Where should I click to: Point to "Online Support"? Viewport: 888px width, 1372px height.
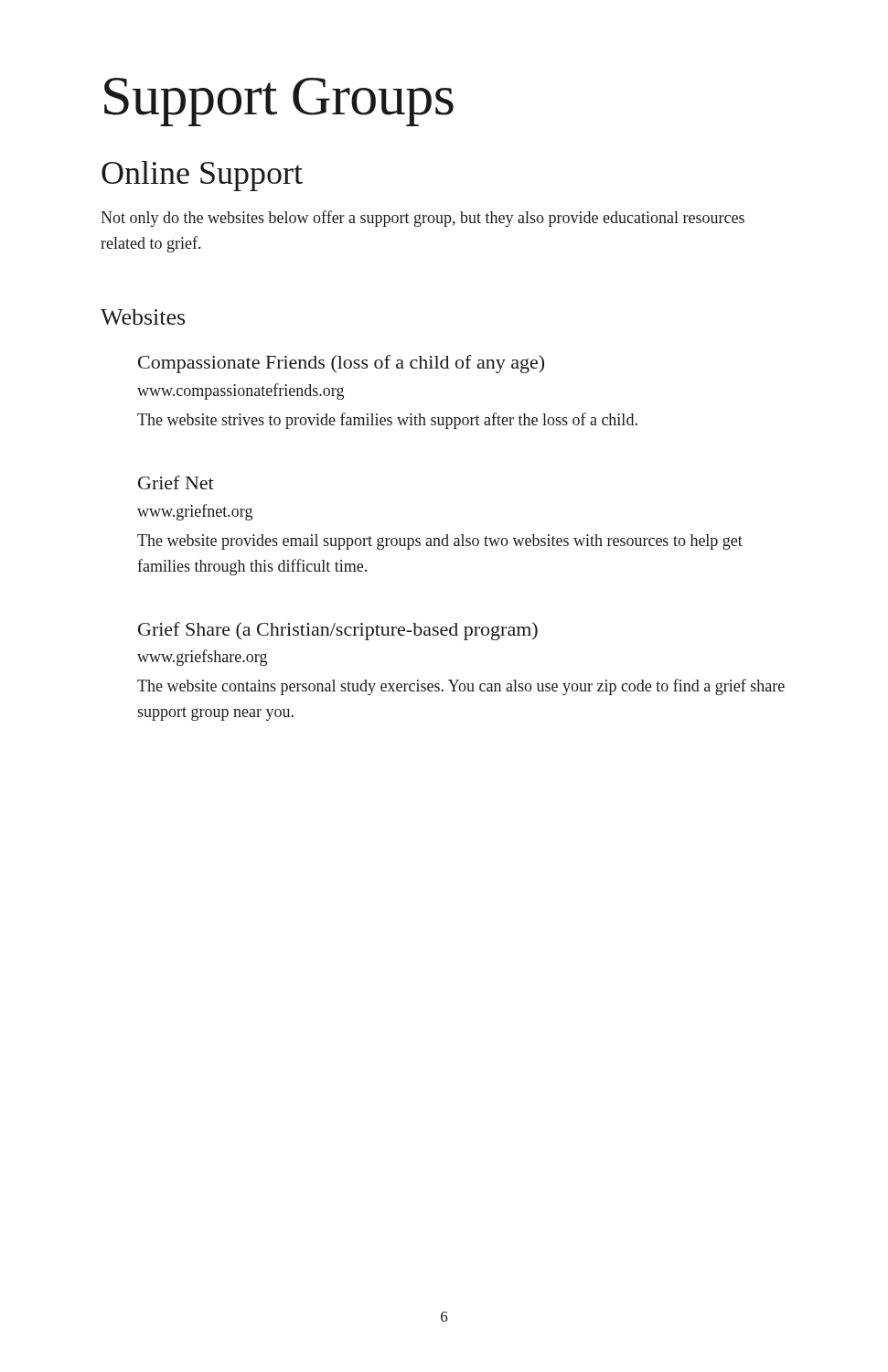(x=202, y=176)
